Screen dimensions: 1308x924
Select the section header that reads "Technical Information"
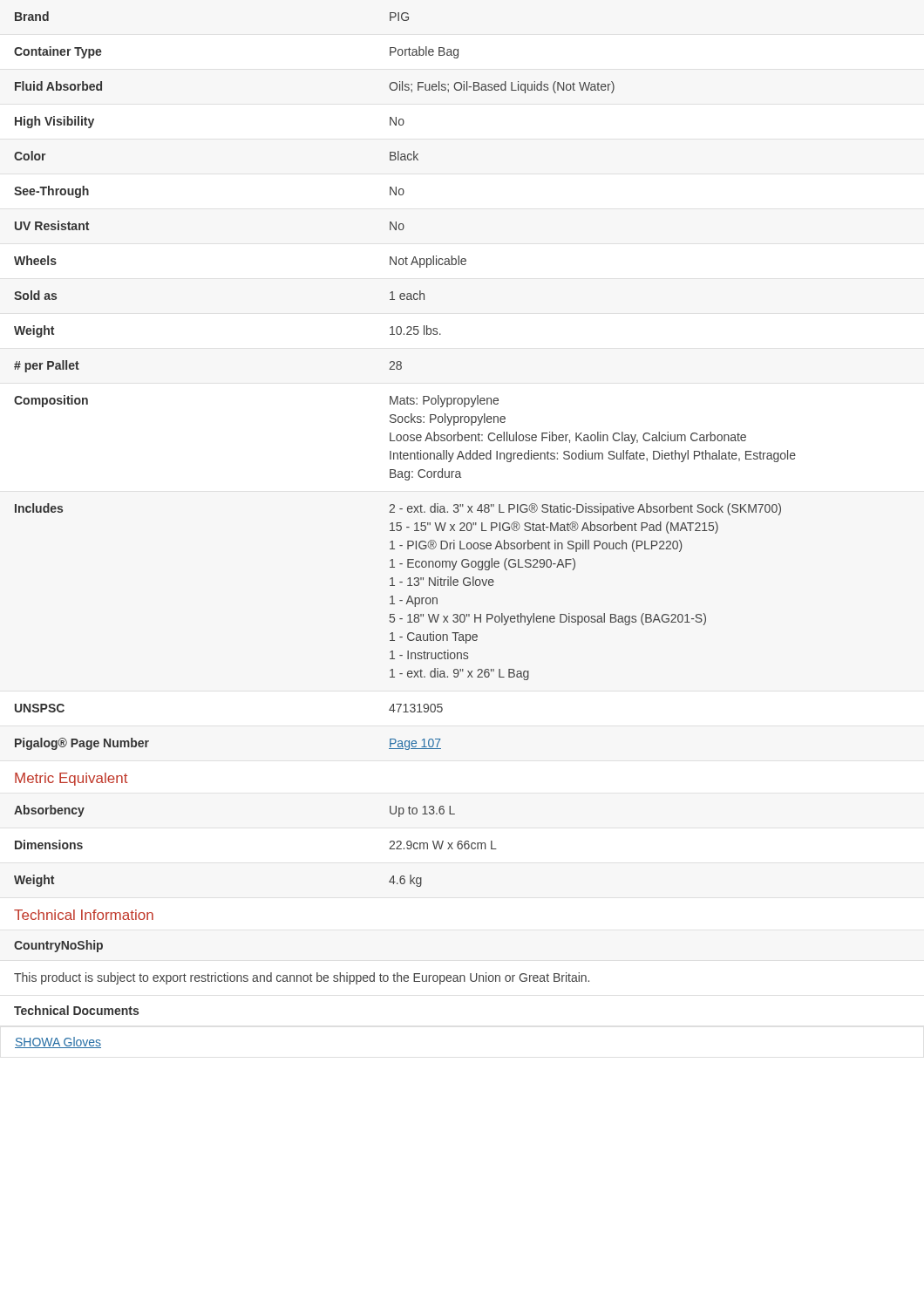tap(84, 915)
